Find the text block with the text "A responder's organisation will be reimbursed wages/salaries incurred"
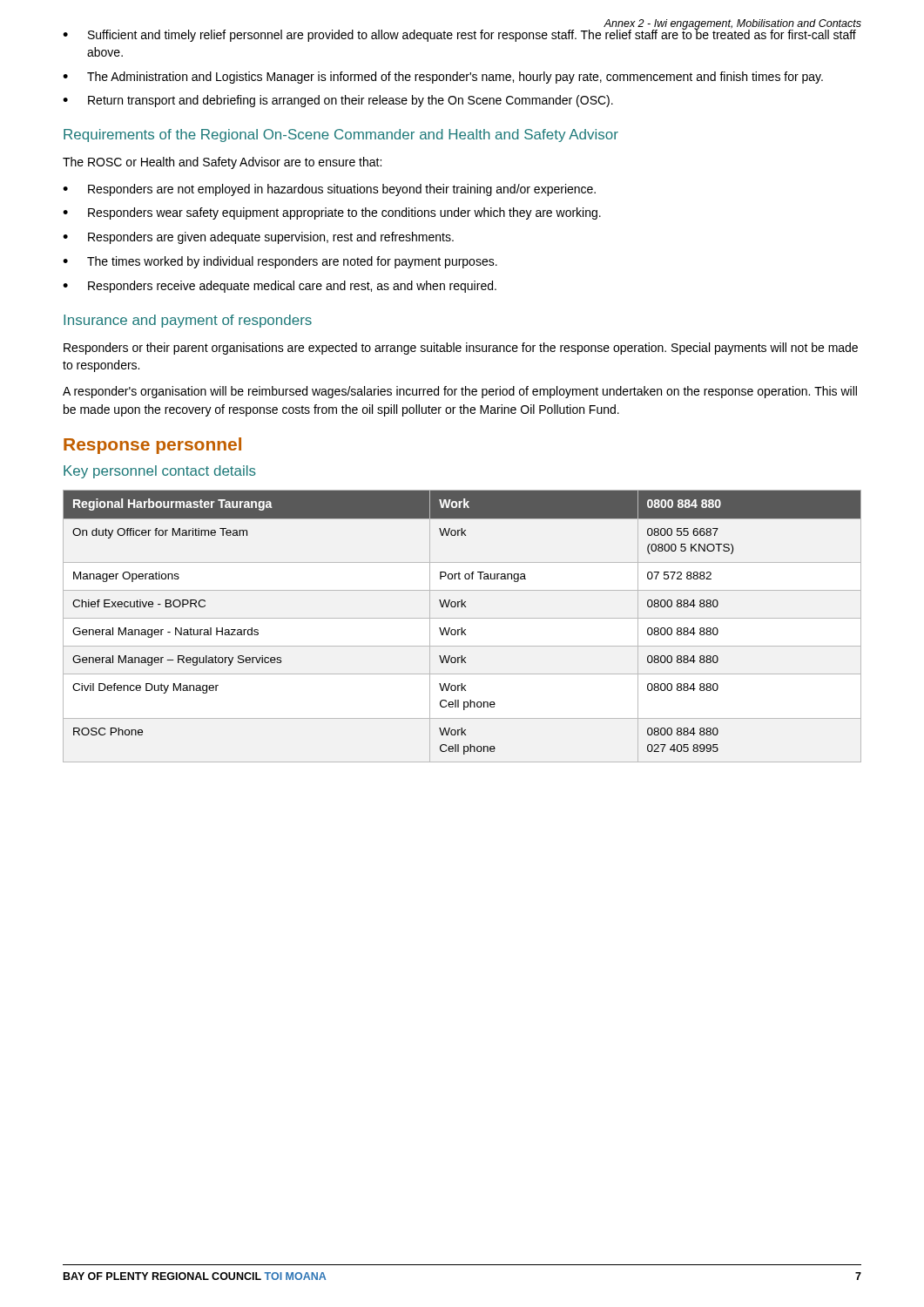This screenshot has height=1307, width=924. [x=460, y=400]
